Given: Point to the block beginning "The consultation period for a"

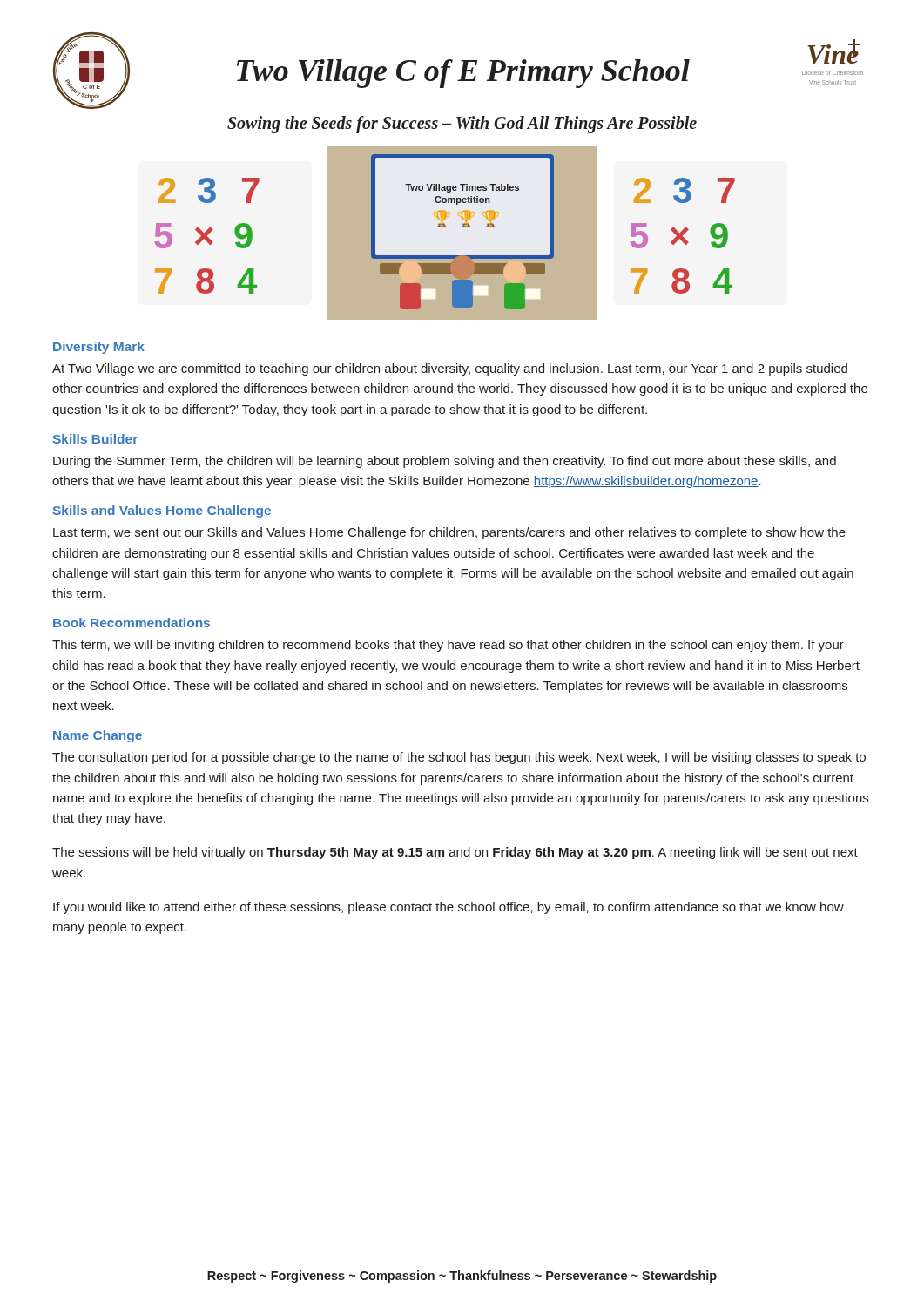Looking at the screenshot, I should [461, 787].
